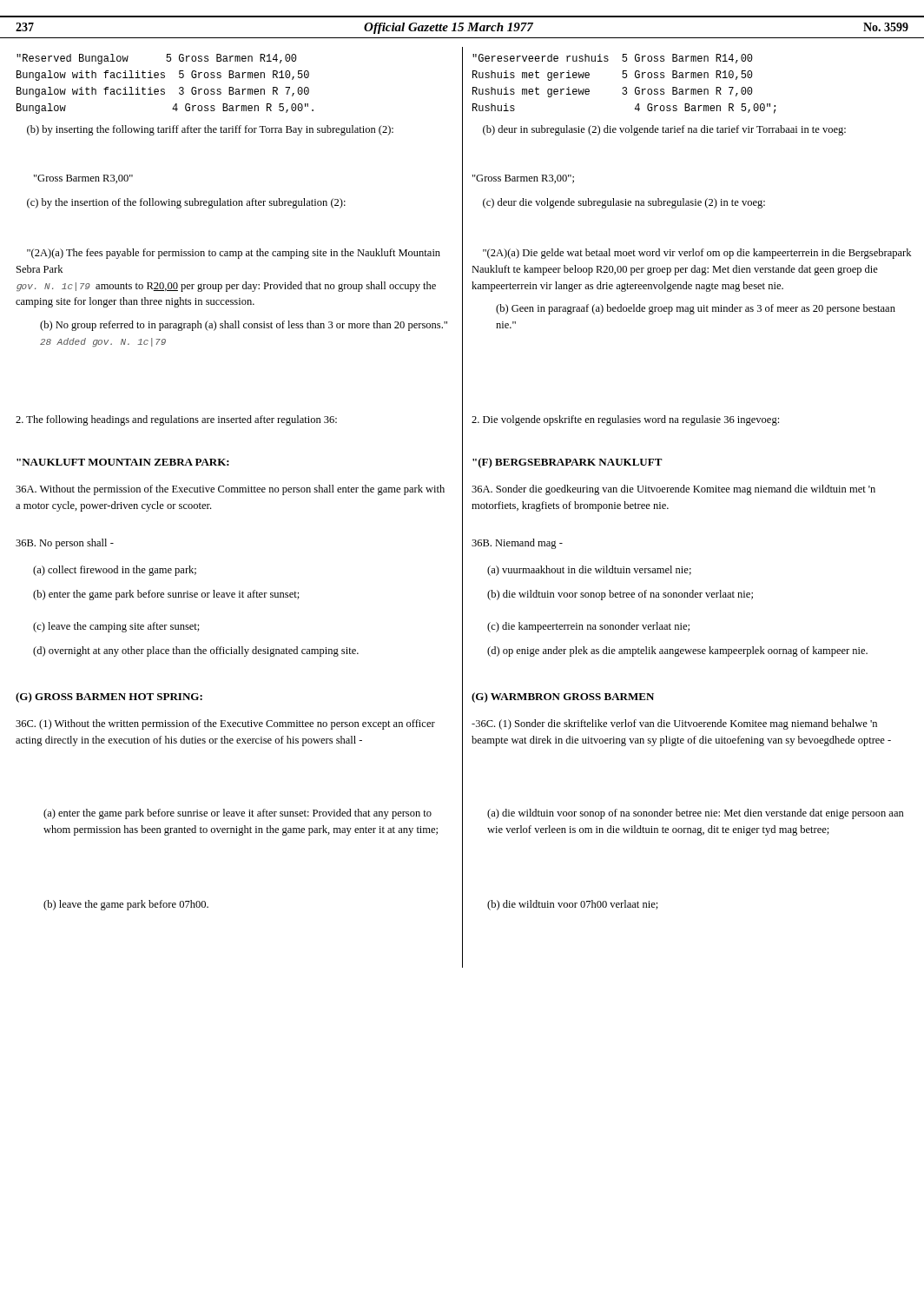
Task: Point to the block beginning "(b) enter the game park"
Action: 166,594
